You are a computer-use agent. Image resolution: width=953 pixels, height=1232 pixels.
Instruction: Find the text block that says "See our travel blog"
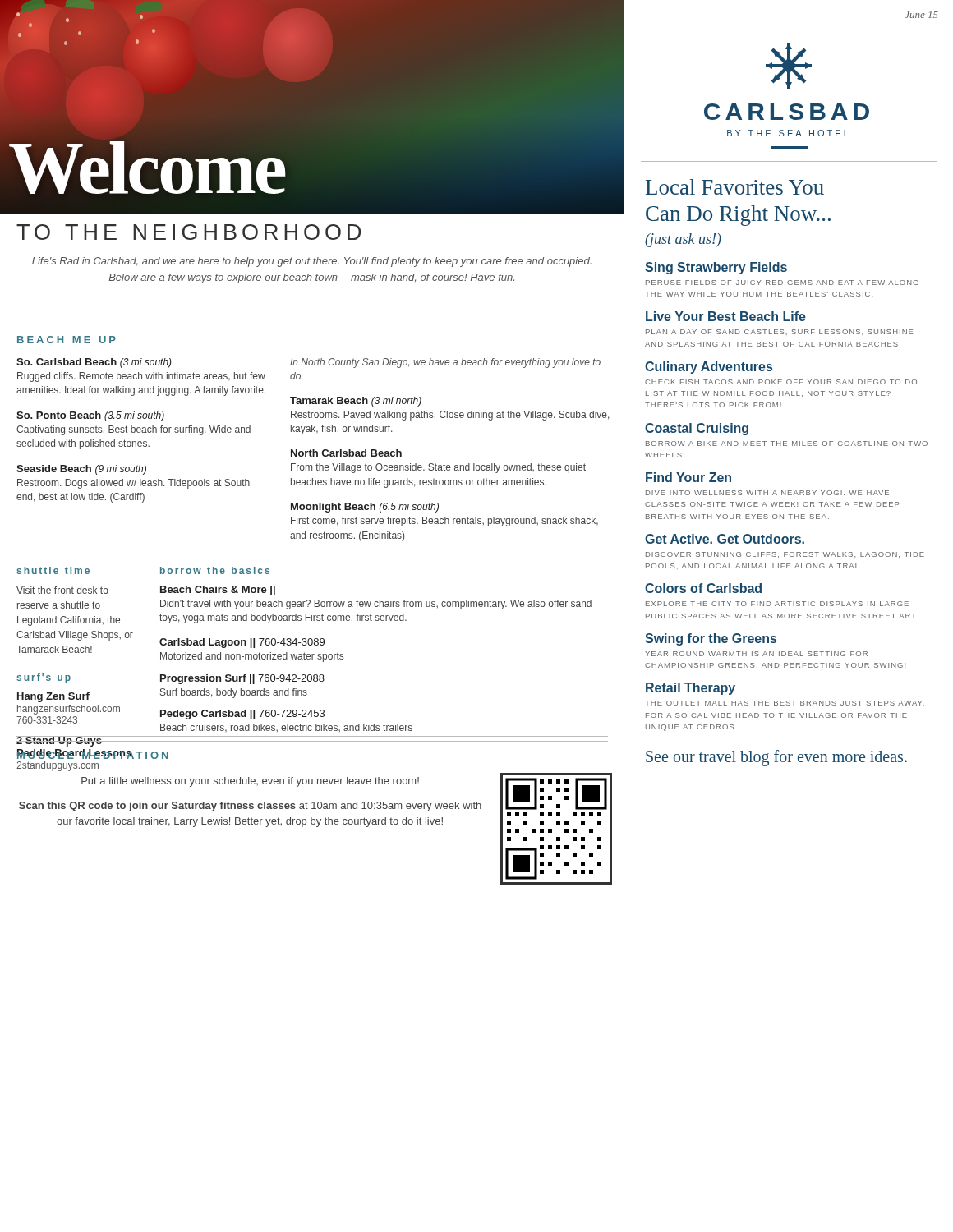776,757
